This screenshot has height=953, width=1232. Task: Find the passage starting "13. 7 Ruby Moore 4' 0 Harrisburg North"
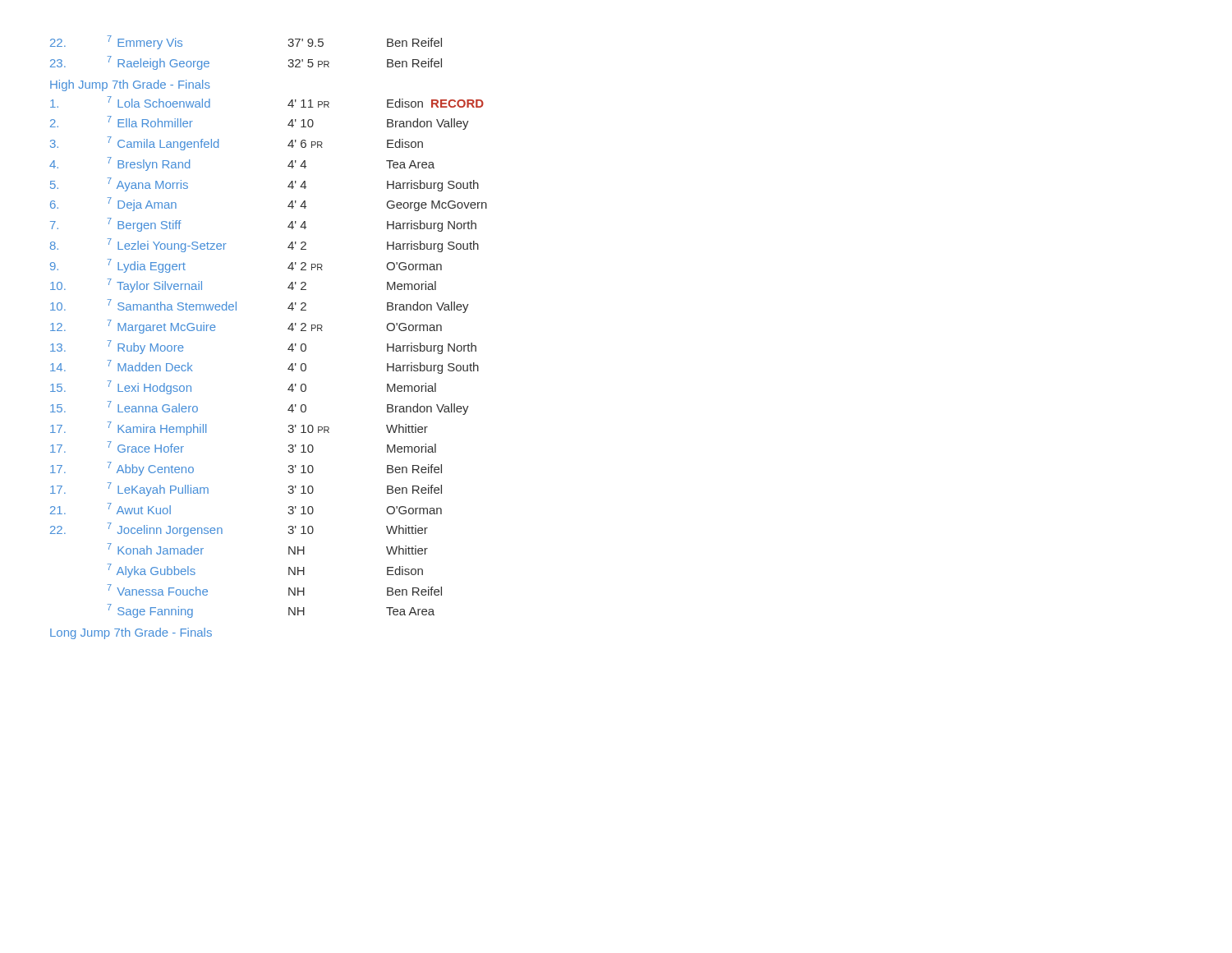142,348
